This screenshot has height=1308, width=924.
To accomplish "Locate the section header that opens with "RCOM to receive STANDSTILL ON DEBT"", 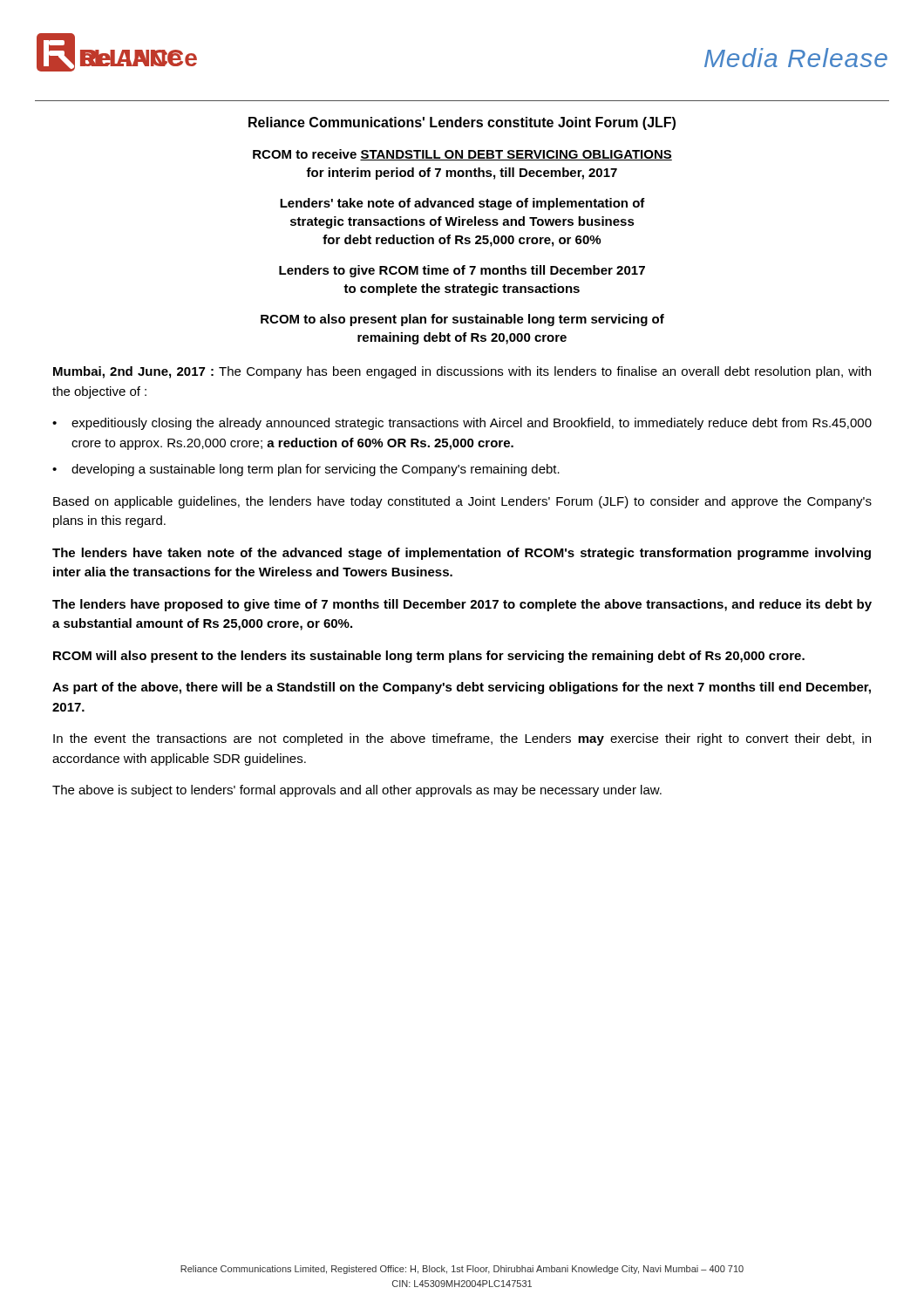I will (462, 163).
